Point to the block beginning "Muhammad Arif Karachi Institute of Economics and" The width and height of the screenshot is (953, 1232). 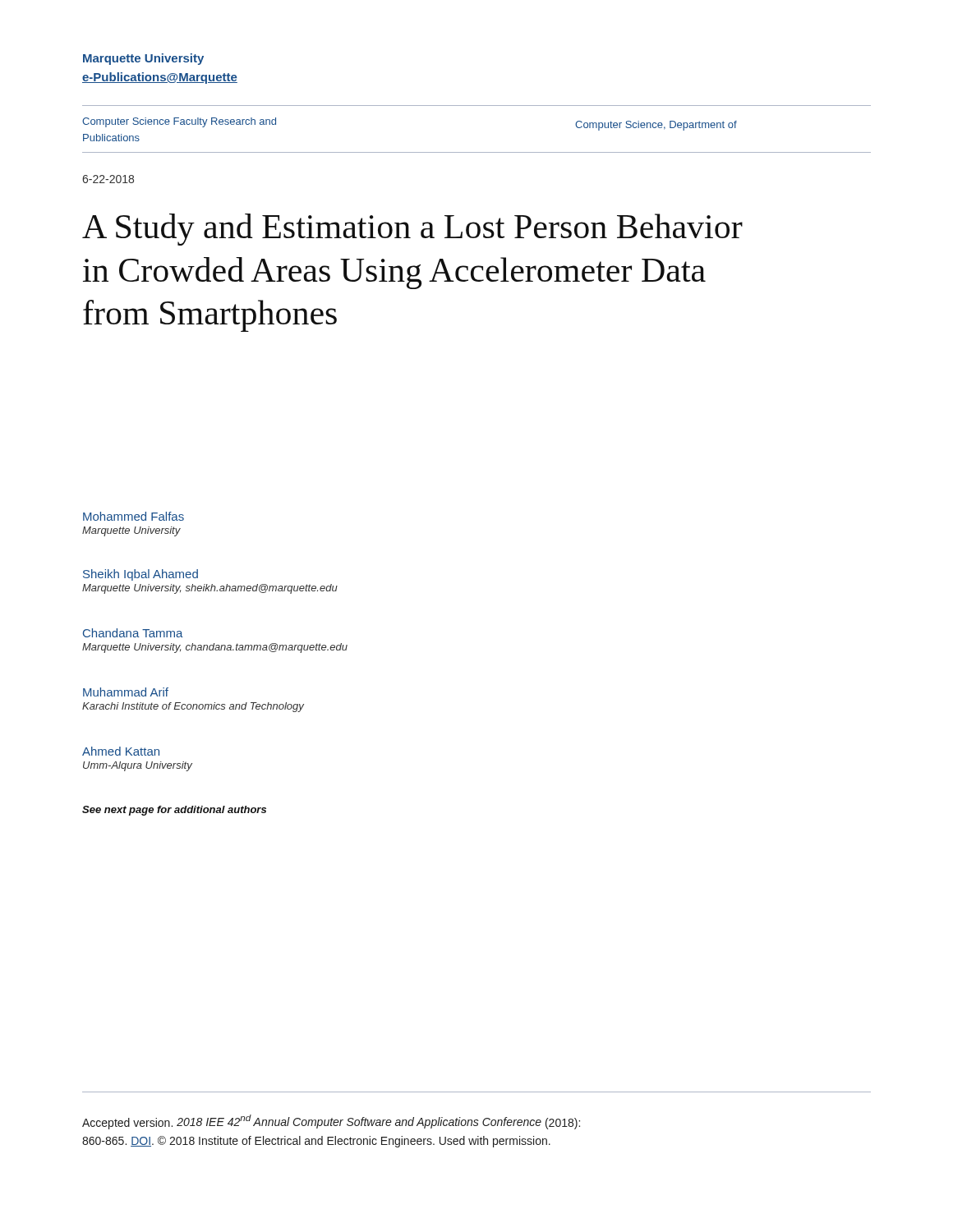coord(126,692)
